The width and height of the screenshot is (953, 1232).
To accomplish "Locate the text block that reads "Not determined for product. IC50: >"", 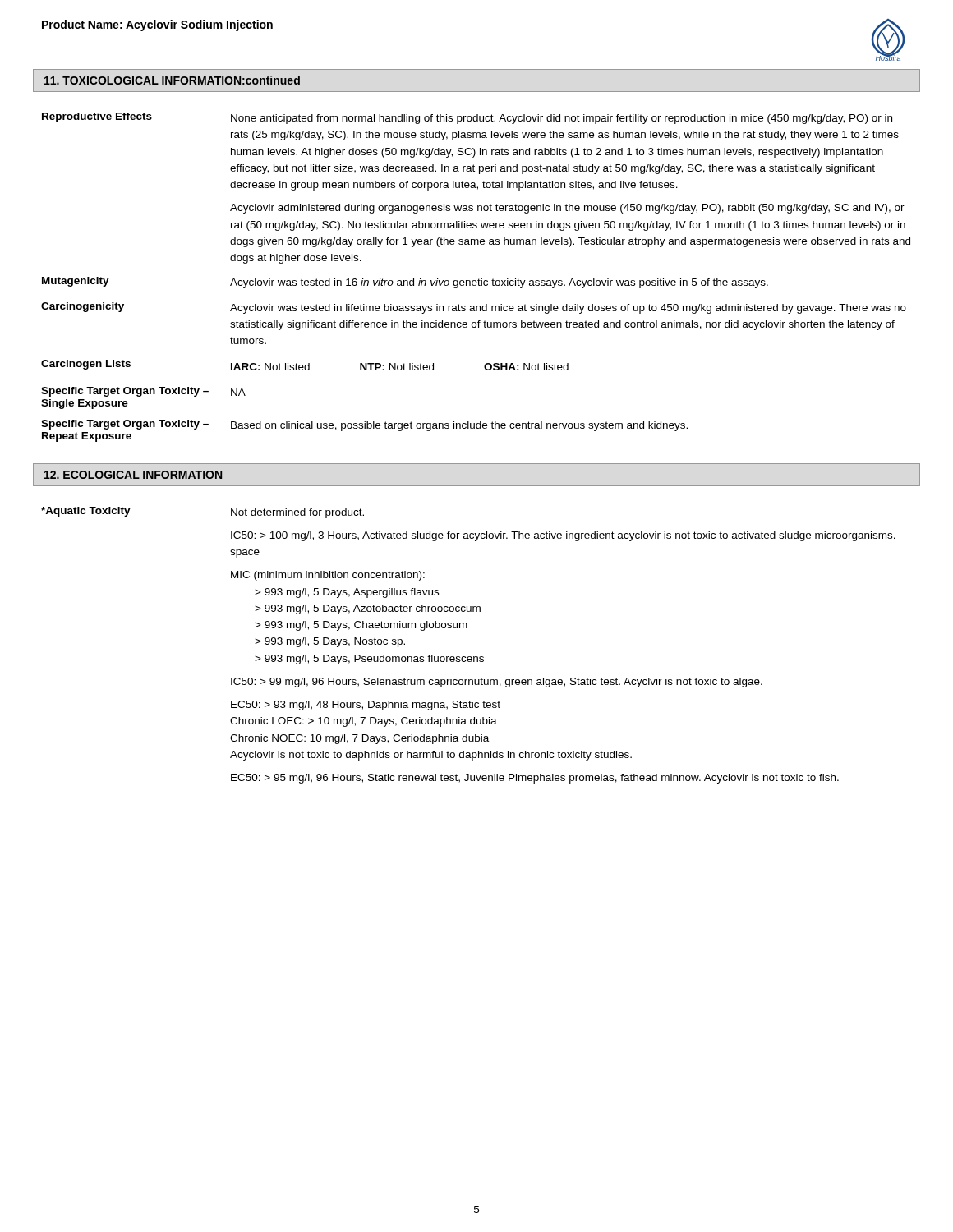I will pos(297,513).
